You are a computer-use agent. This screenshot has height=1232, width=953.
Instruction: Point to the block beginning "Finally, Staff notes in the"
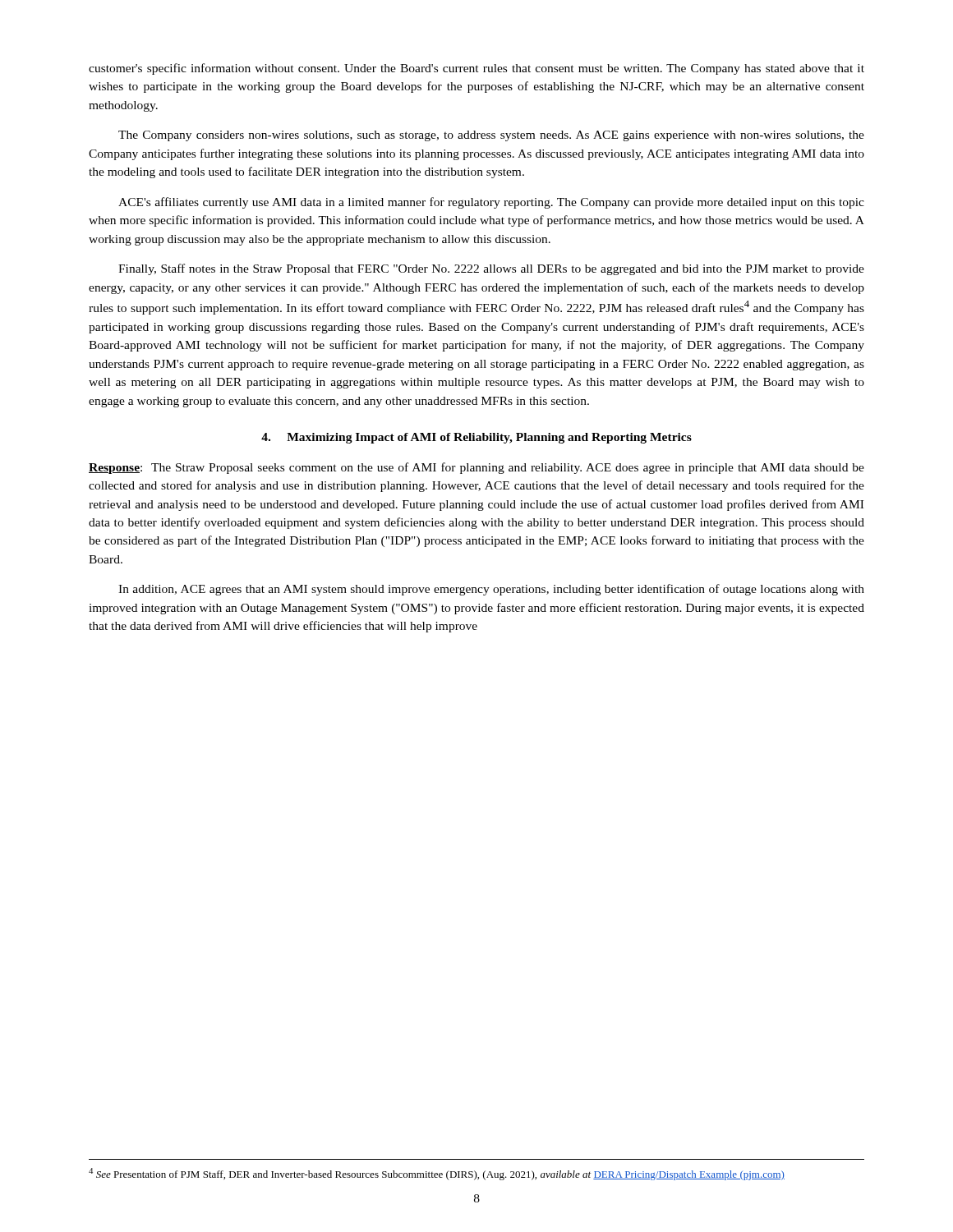click(x=476, y=334)
